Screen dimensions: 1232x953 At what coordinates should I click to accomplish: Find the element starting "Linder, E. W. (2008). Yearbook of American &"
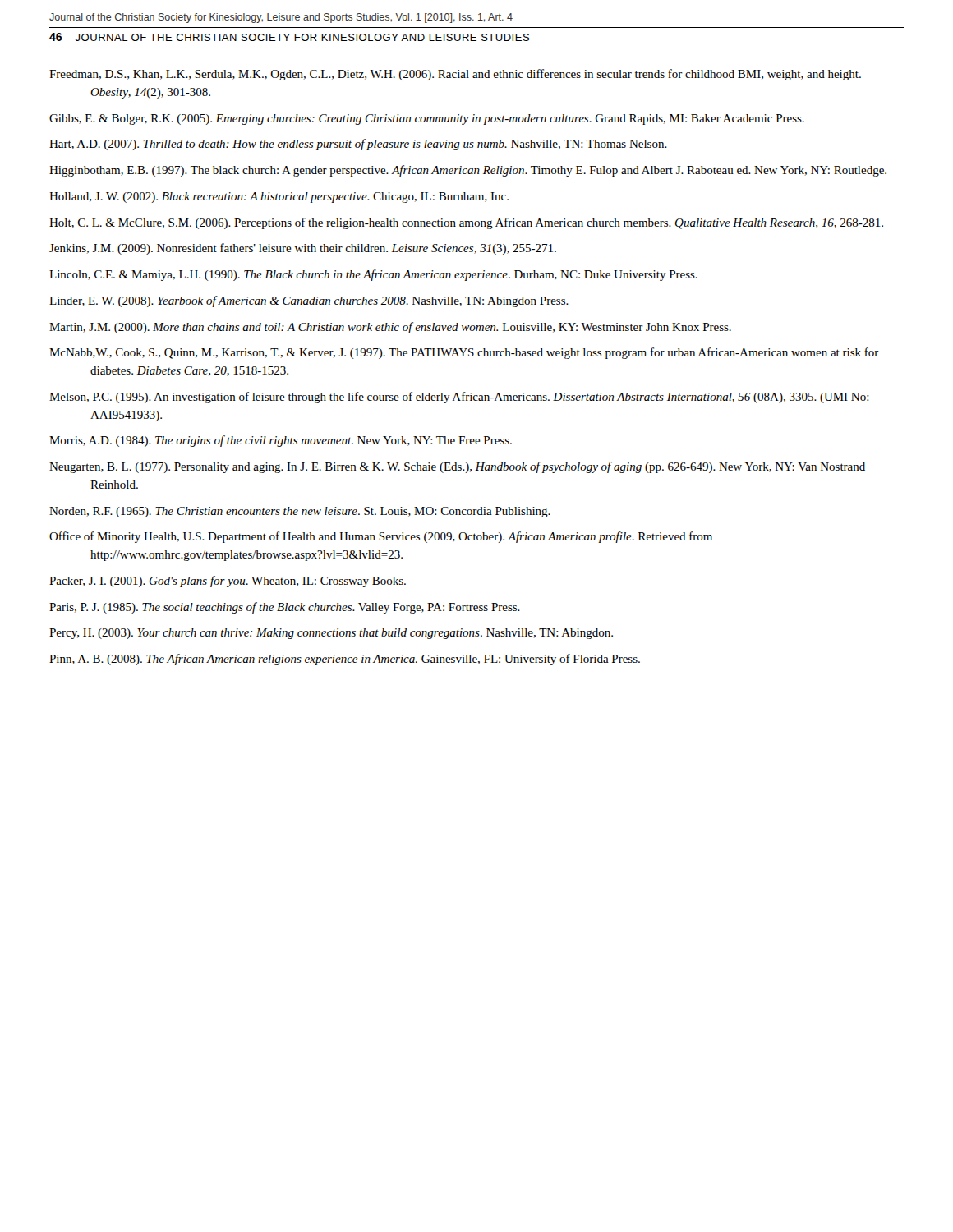pos(309,300)
